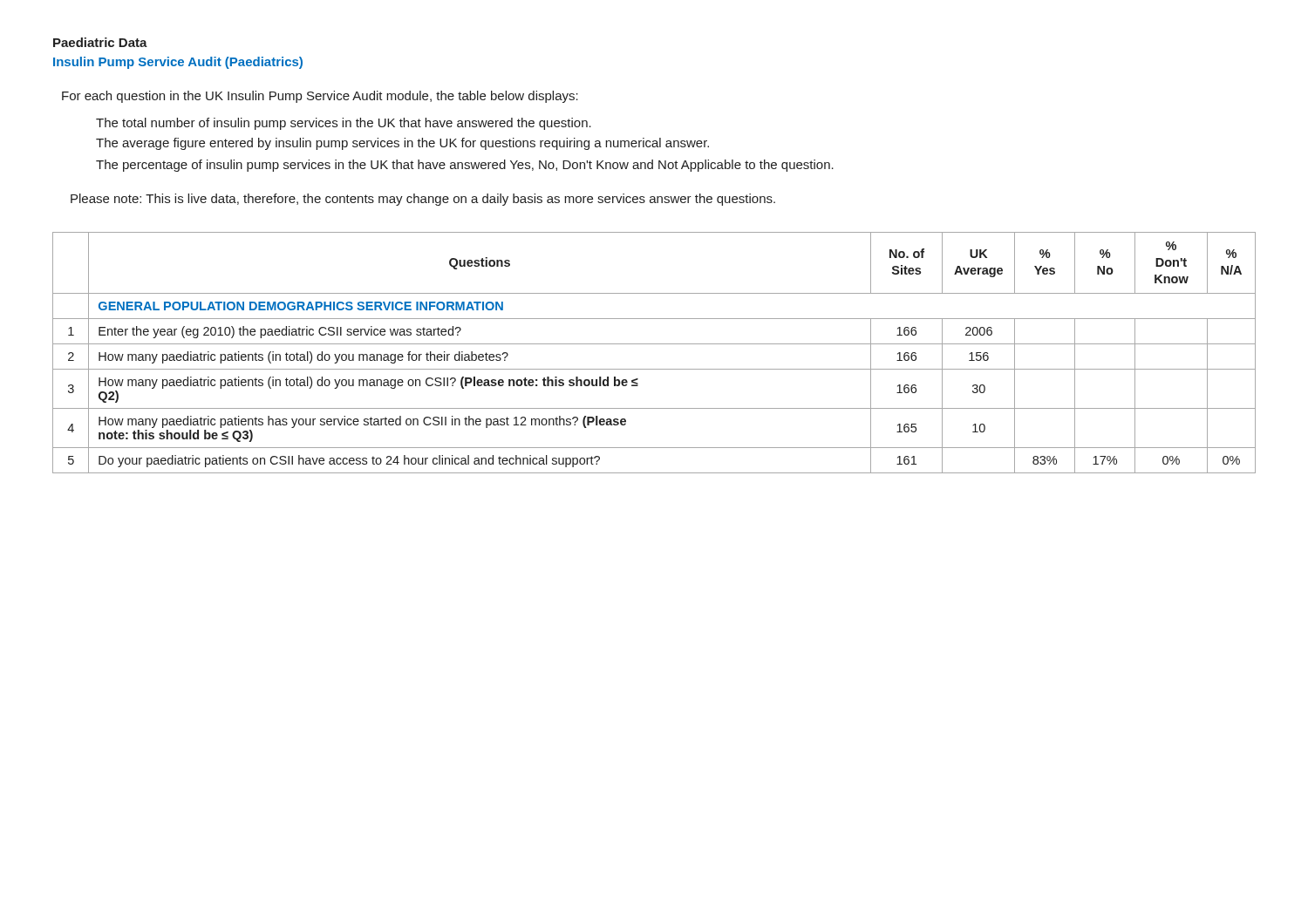Locate the text block that reads "Please note: This is live"
Image resolution: width=1308 pixels, height=924 pixels.
(423, 198)
